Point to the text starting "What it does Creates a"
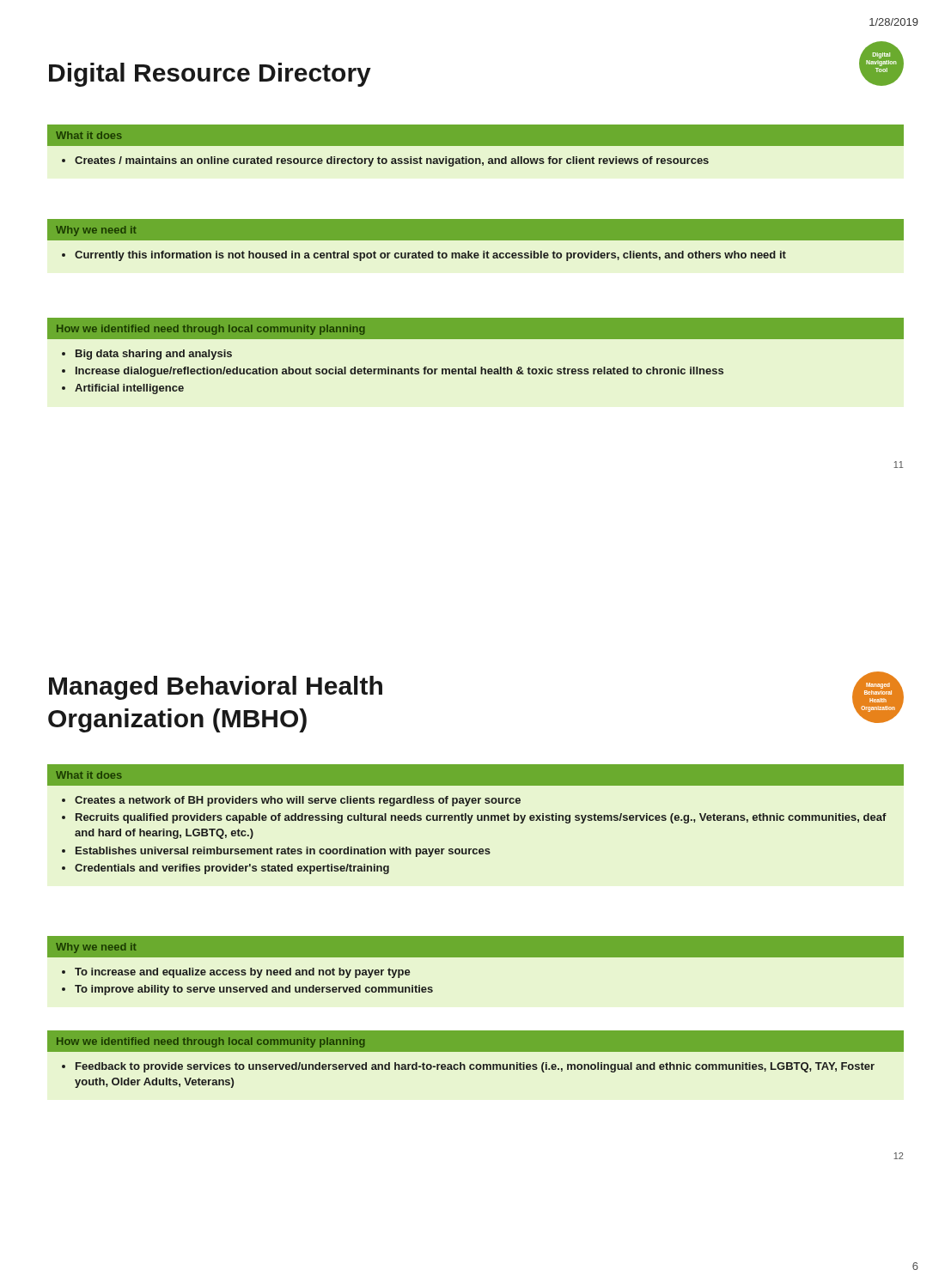This screenshot has height=1288, width=951. click(x=476, y=825)
